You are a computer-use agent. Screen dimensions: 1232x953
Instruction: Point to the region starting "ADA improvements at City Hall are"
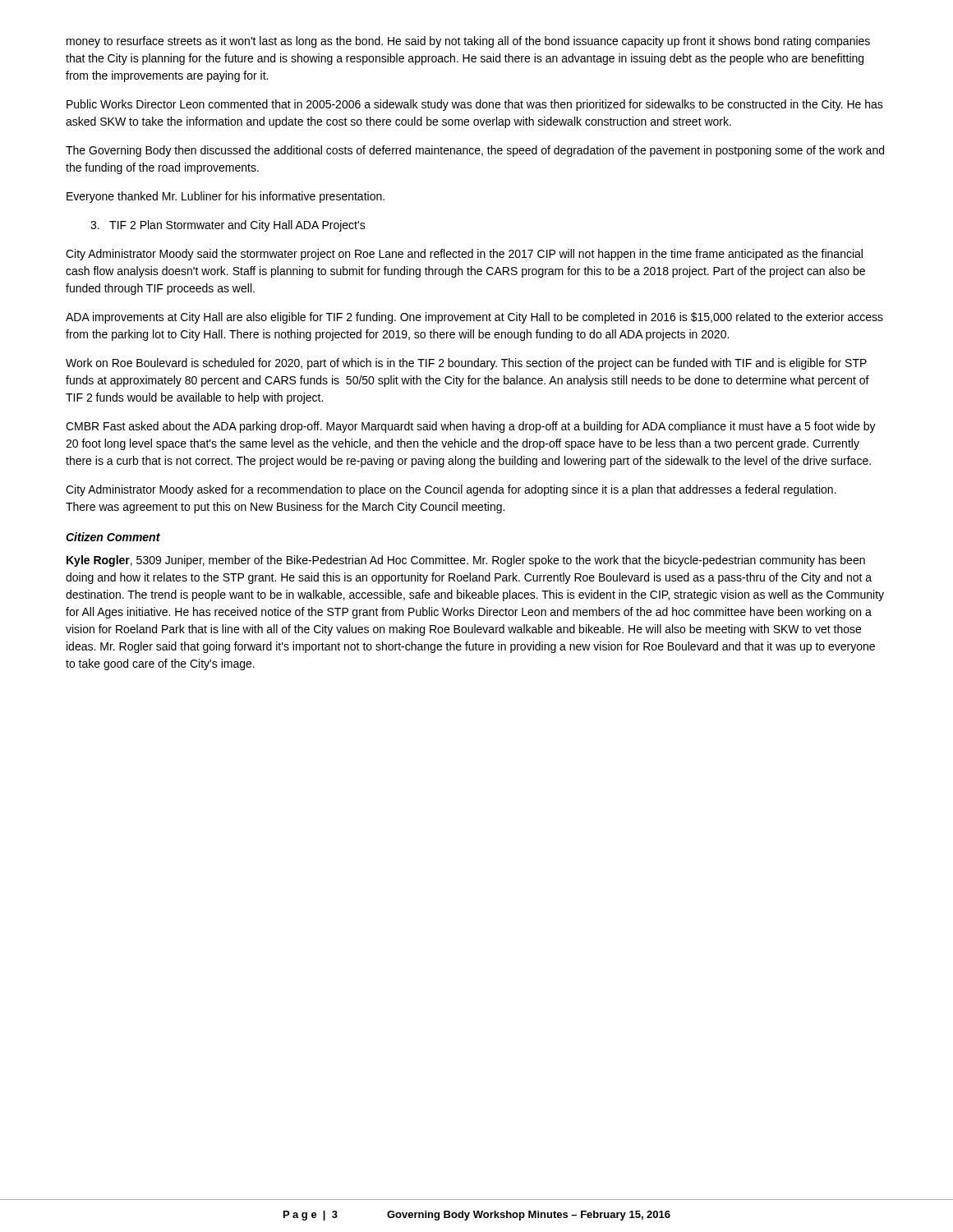[474, 326]
